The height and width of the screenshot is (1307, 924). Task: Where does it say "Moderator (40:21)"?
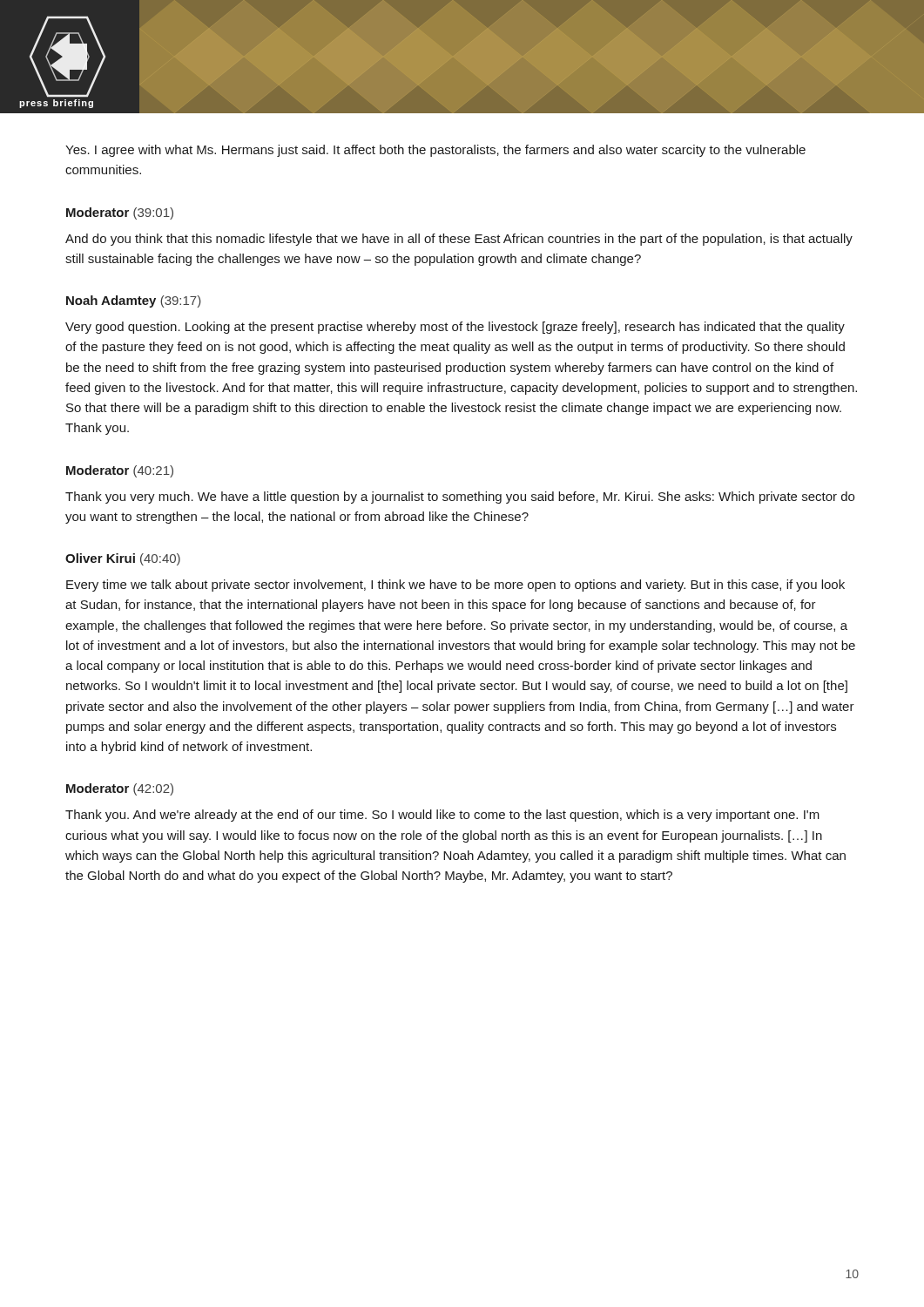click(x=120, y=471)
